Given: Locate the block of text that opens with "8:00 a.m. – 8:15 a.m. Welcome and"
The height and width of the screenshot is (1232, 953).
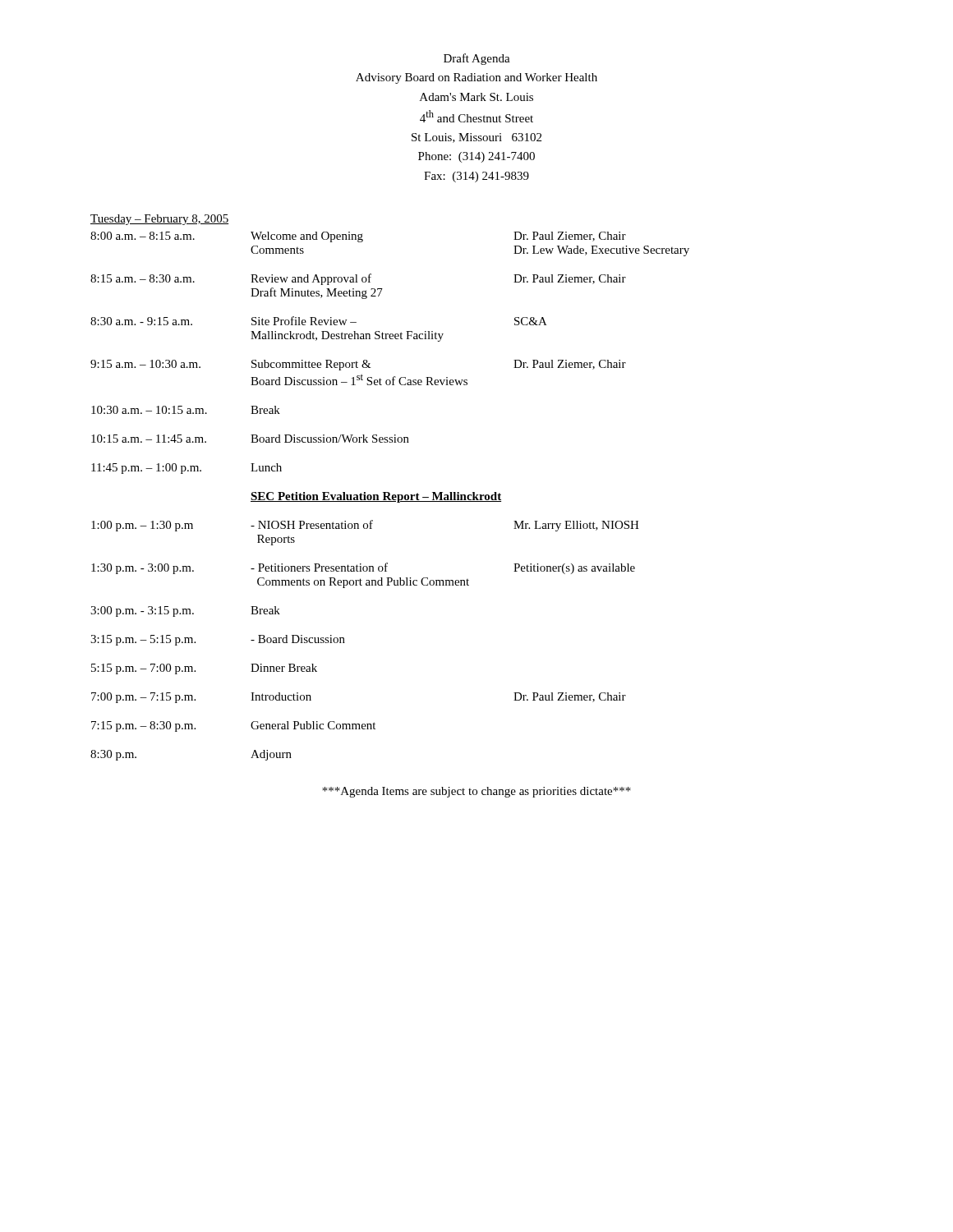Looking at the screenshot, I should (x=358, y=237).
